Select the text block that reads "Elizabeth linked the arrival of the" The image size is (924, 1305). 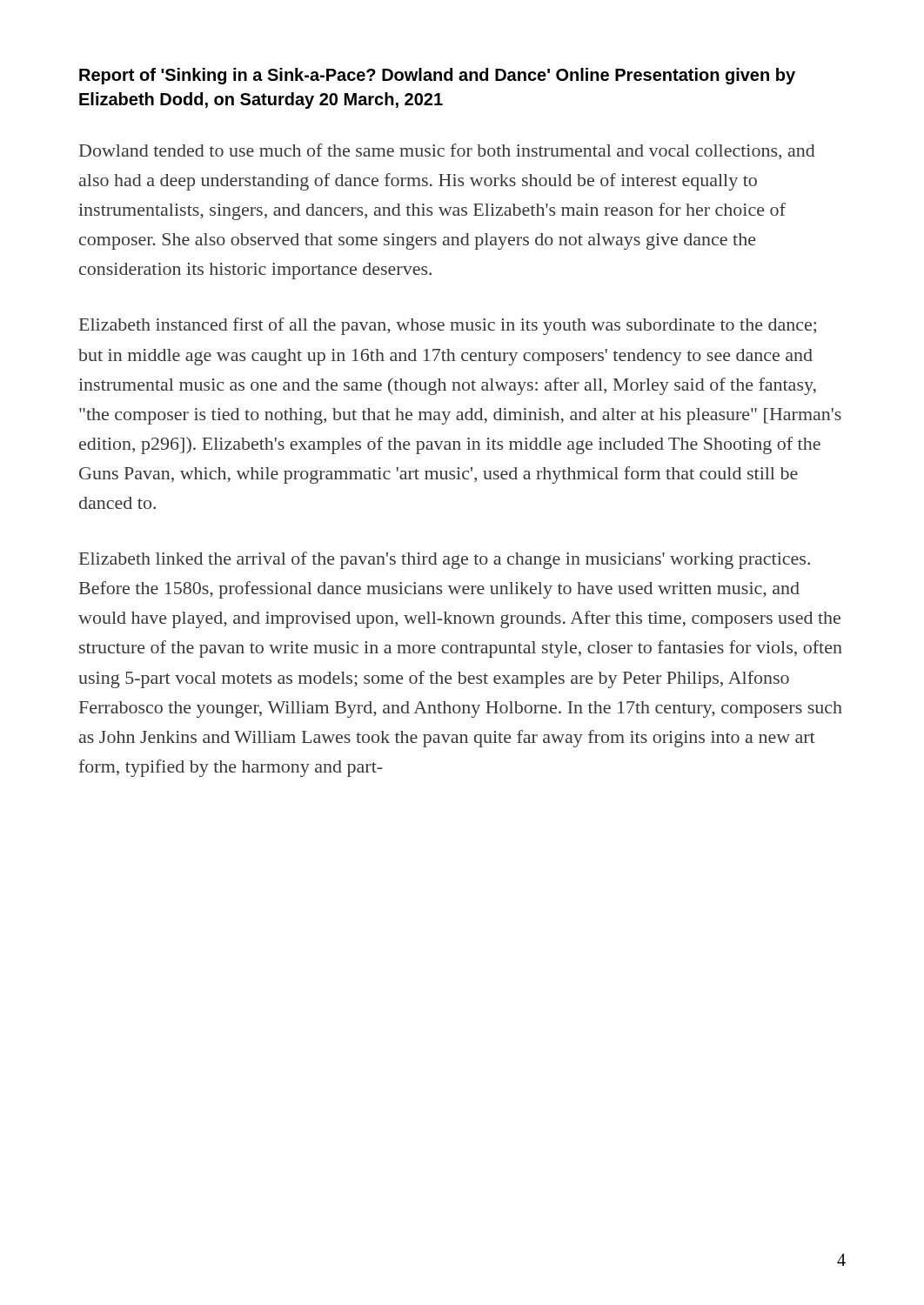[x=460, y=662]
